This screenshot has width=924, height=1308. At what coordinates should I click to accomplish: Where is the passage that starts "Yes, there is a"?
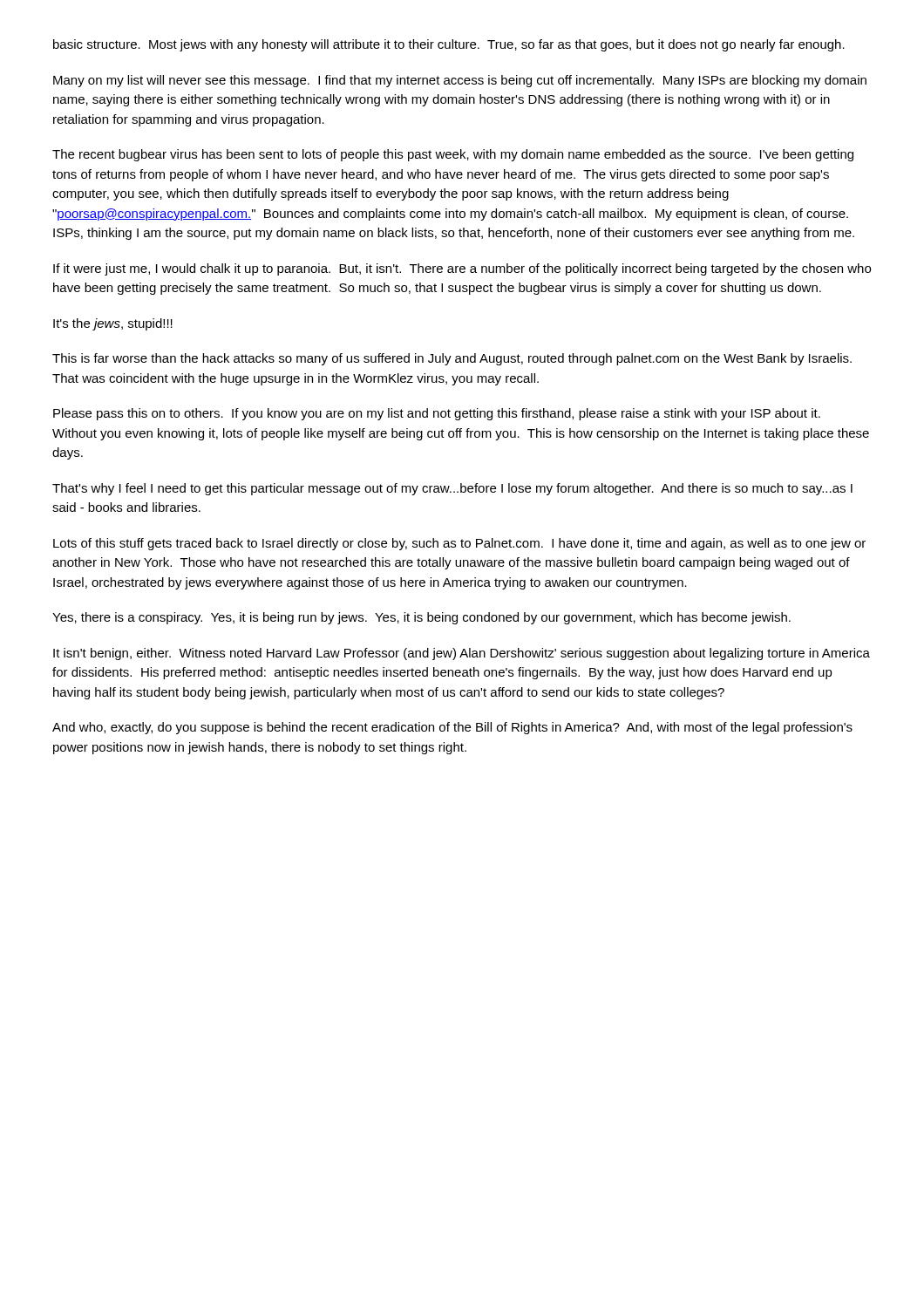click(422, 617)
